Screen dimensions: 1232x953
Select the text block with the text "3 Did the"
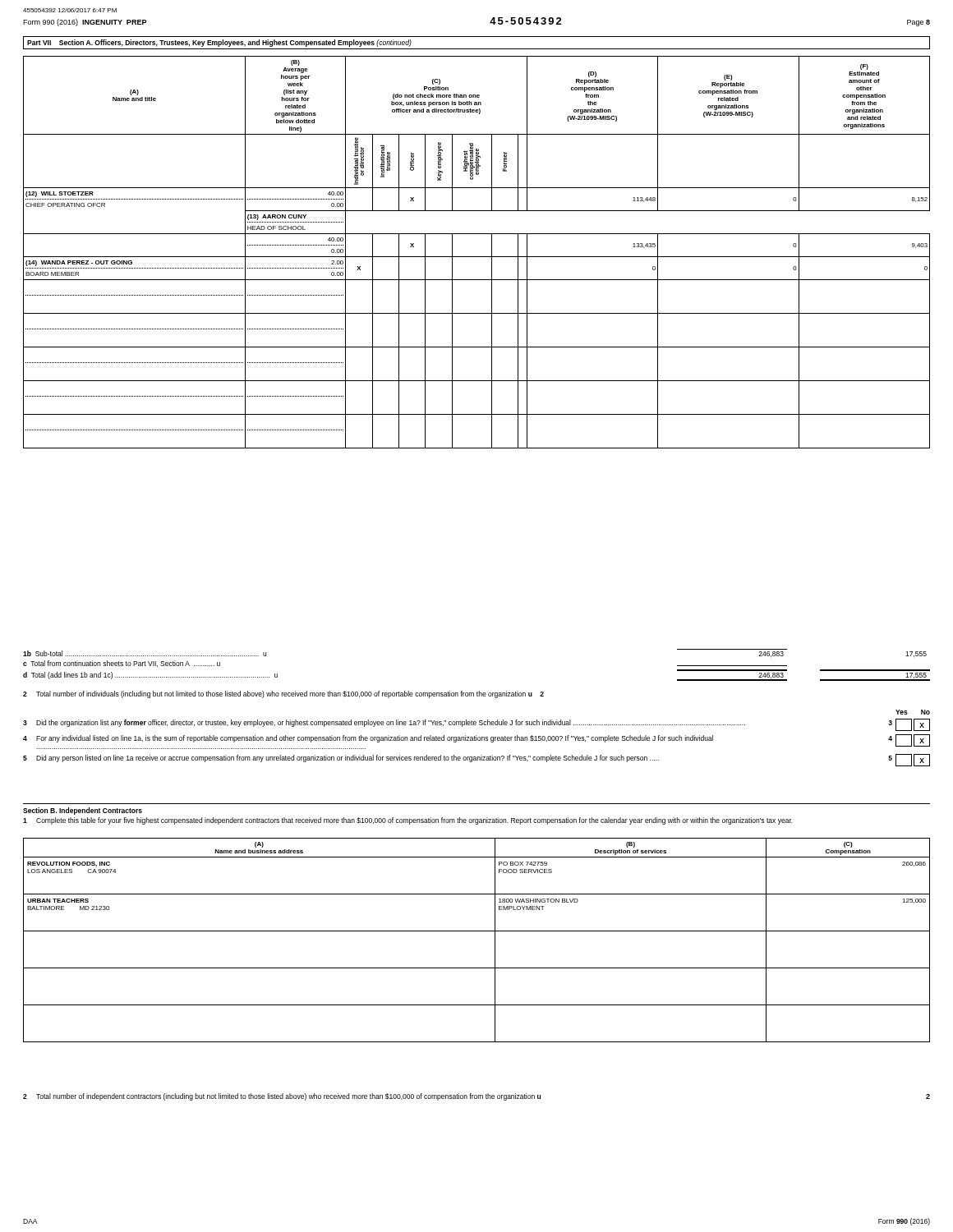(476, 742)
